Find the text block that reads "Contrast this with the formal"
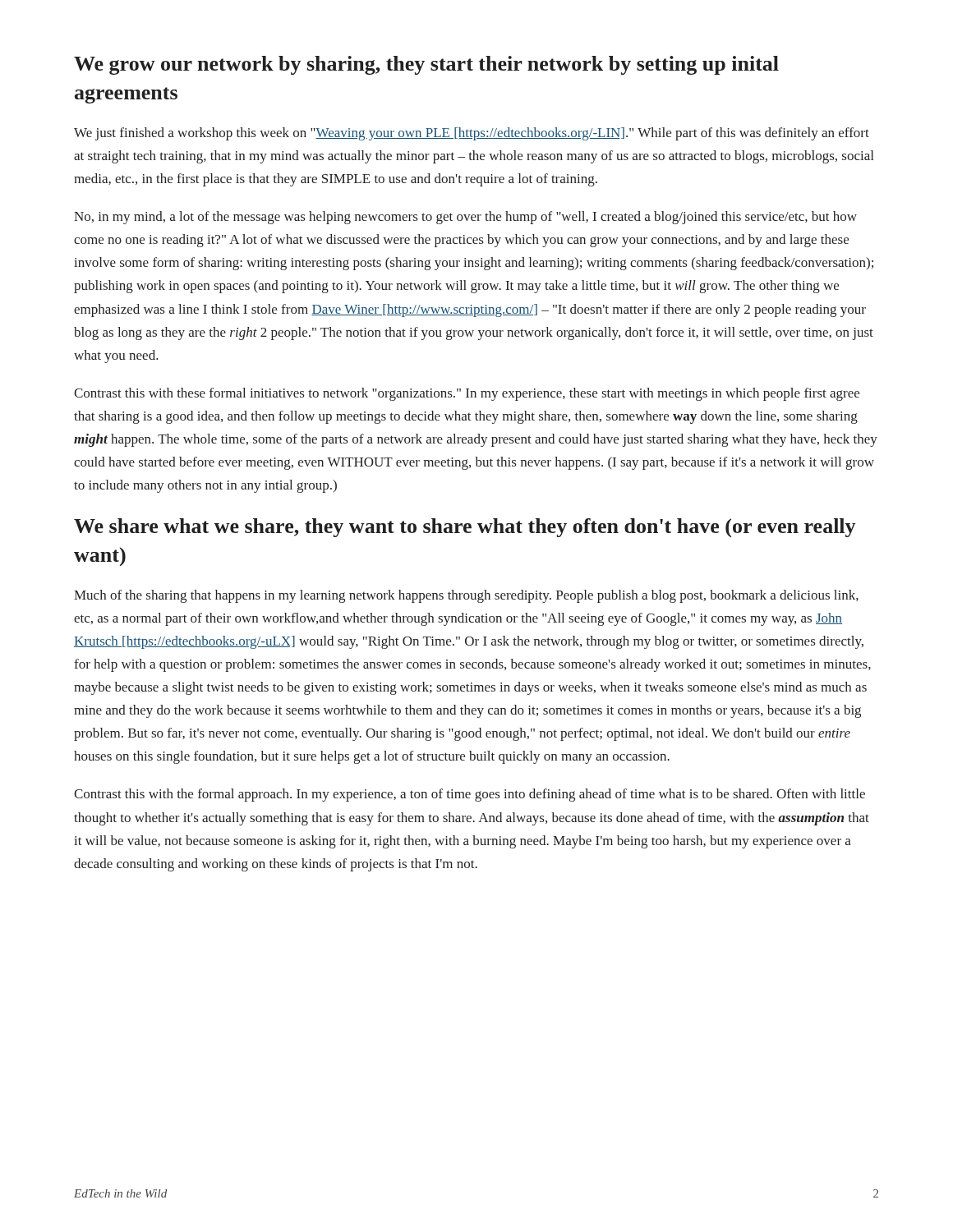953x1232 pixels. (476, 829)
